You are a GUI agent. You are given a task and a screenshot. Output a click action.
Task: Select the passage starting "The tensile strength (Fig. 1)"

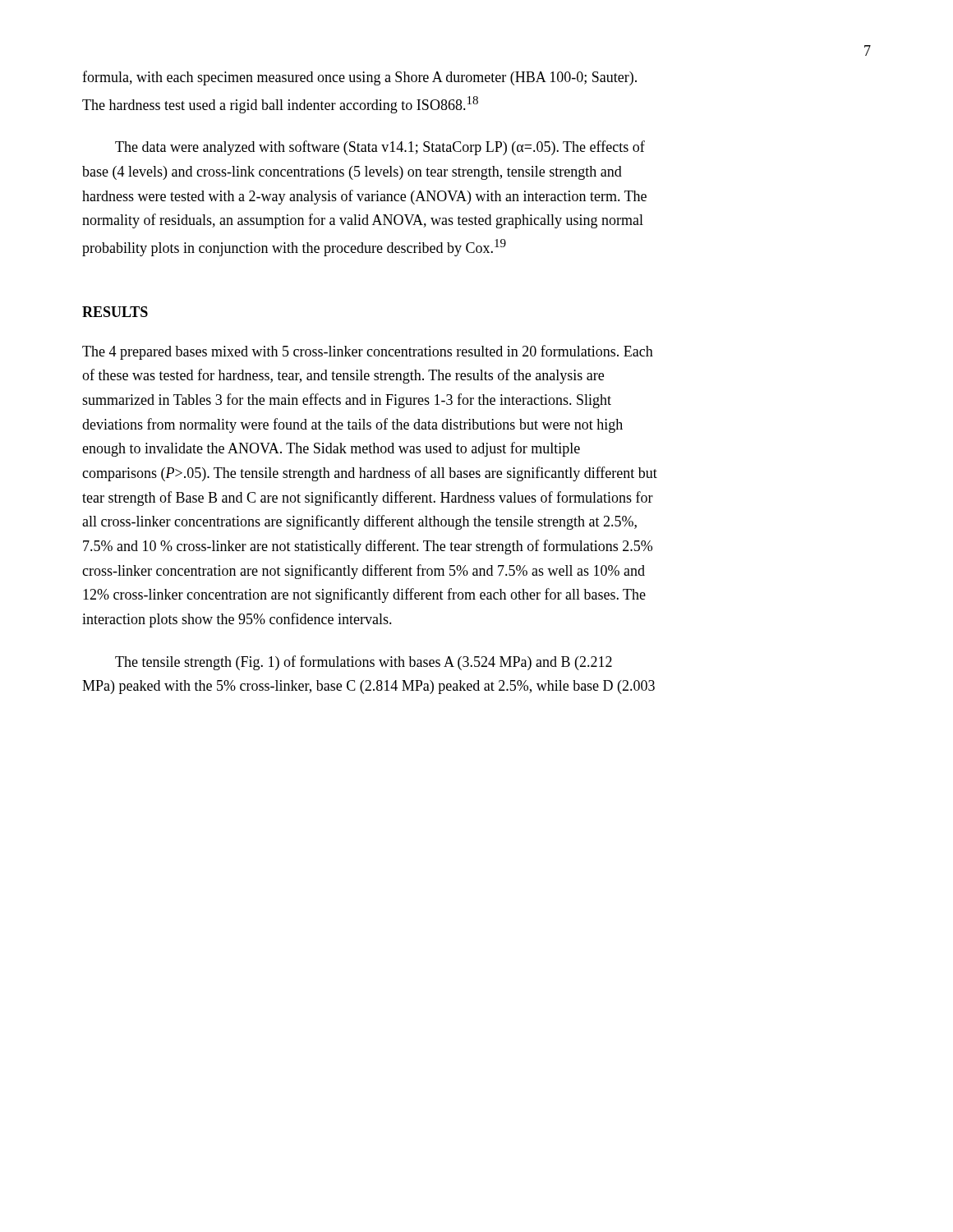pyautogui.click(x=476, y=675)
